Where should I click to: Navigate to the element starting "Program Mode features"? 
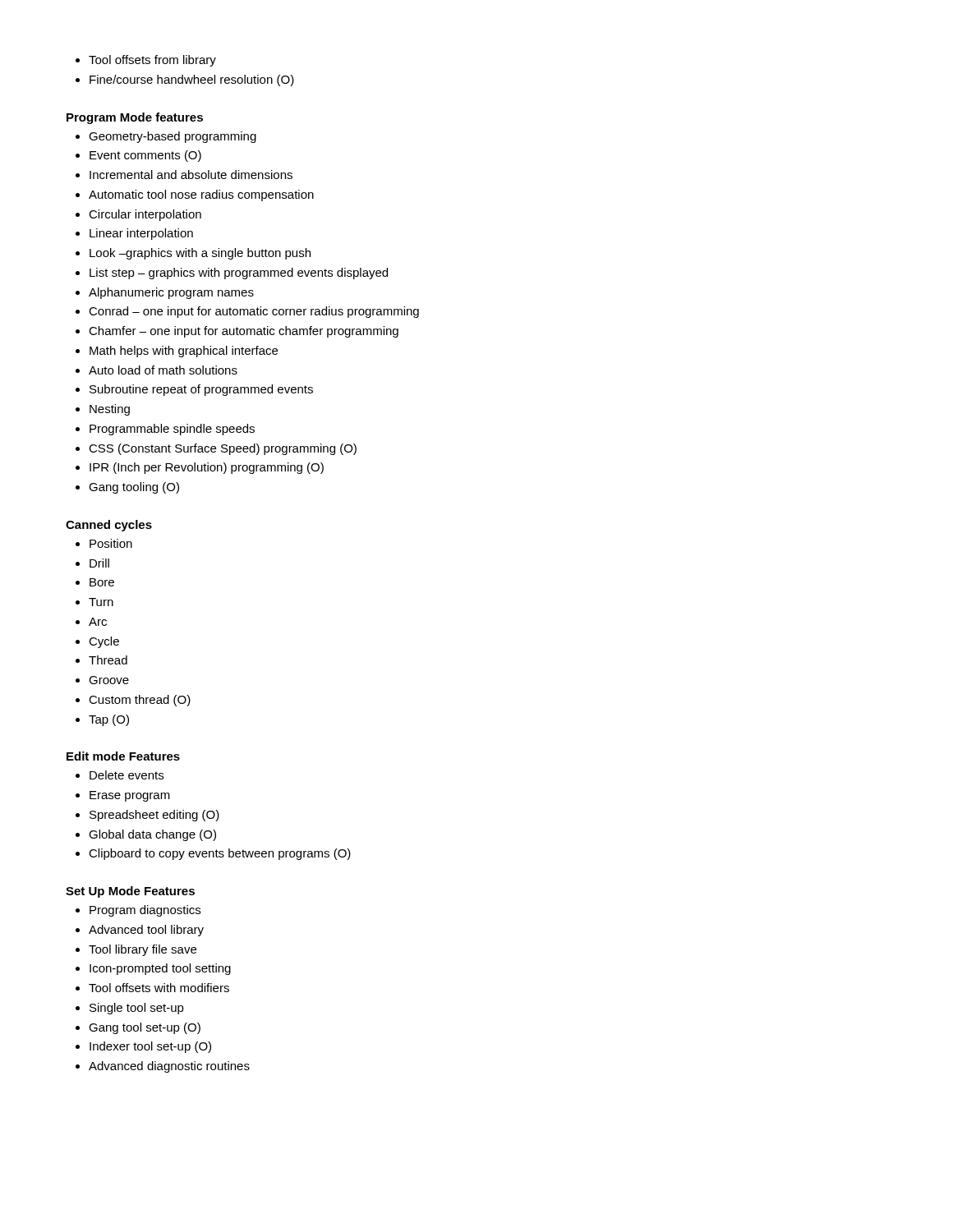coord(135,117)
